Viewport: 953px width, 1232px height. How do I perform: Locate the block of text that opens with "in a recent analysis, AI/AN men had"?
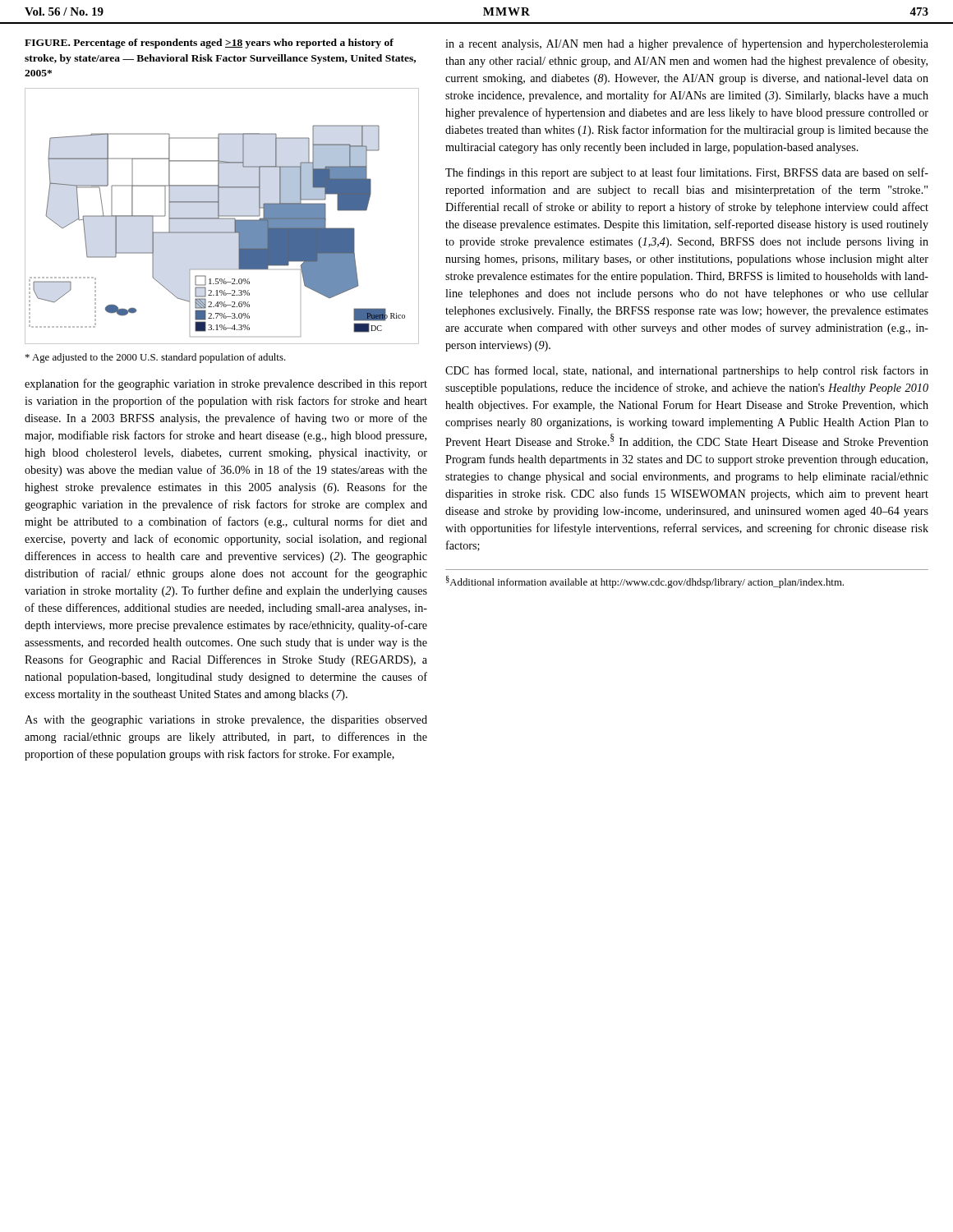tap(687, 295)
